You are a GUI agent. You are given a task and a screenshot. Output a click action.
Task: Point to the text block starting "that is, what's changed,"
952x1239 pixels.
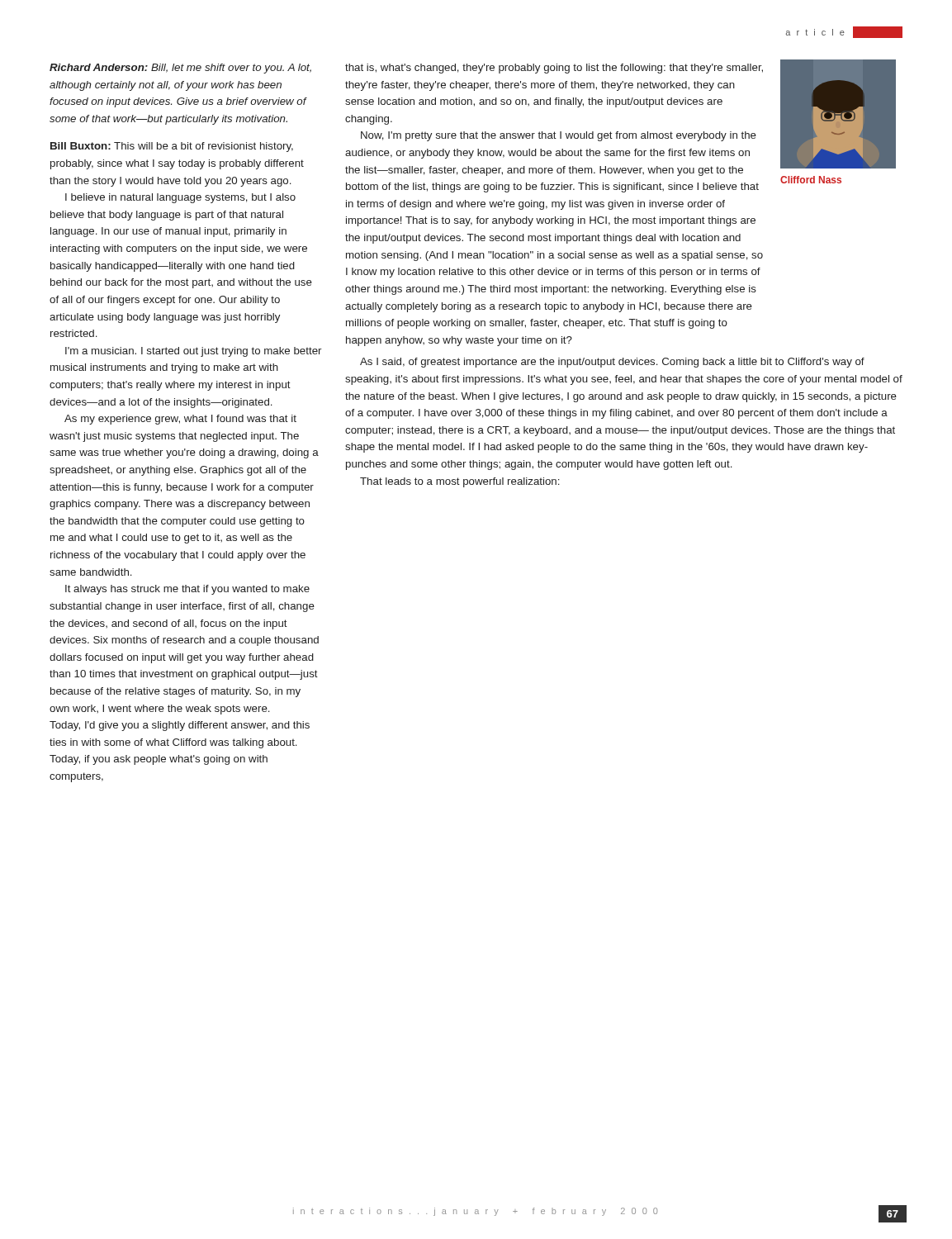[555, 204]
